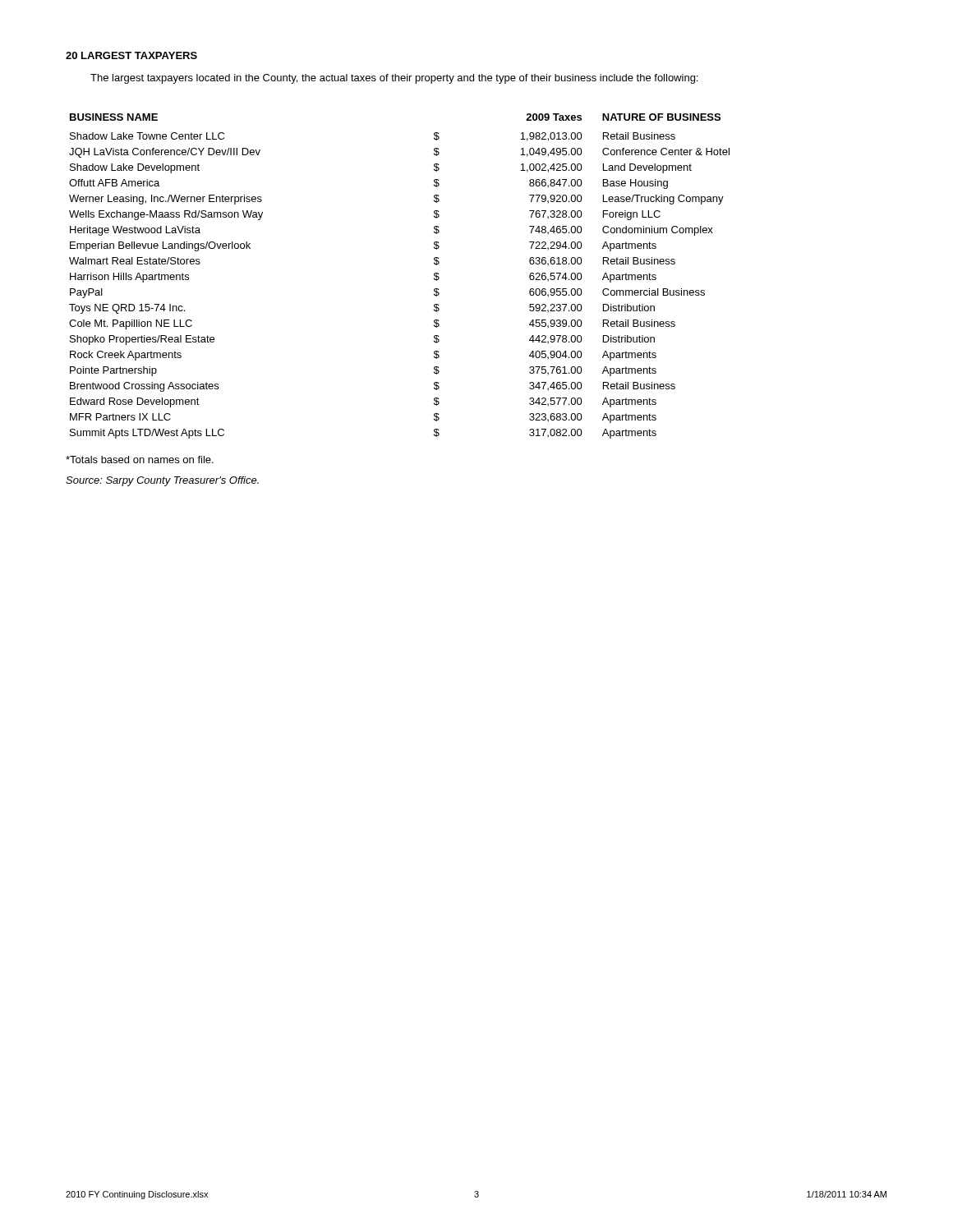The width and height of the screenshot is (953, 1232).
Task: Locate the table
Action: click(x=476, y=274)
